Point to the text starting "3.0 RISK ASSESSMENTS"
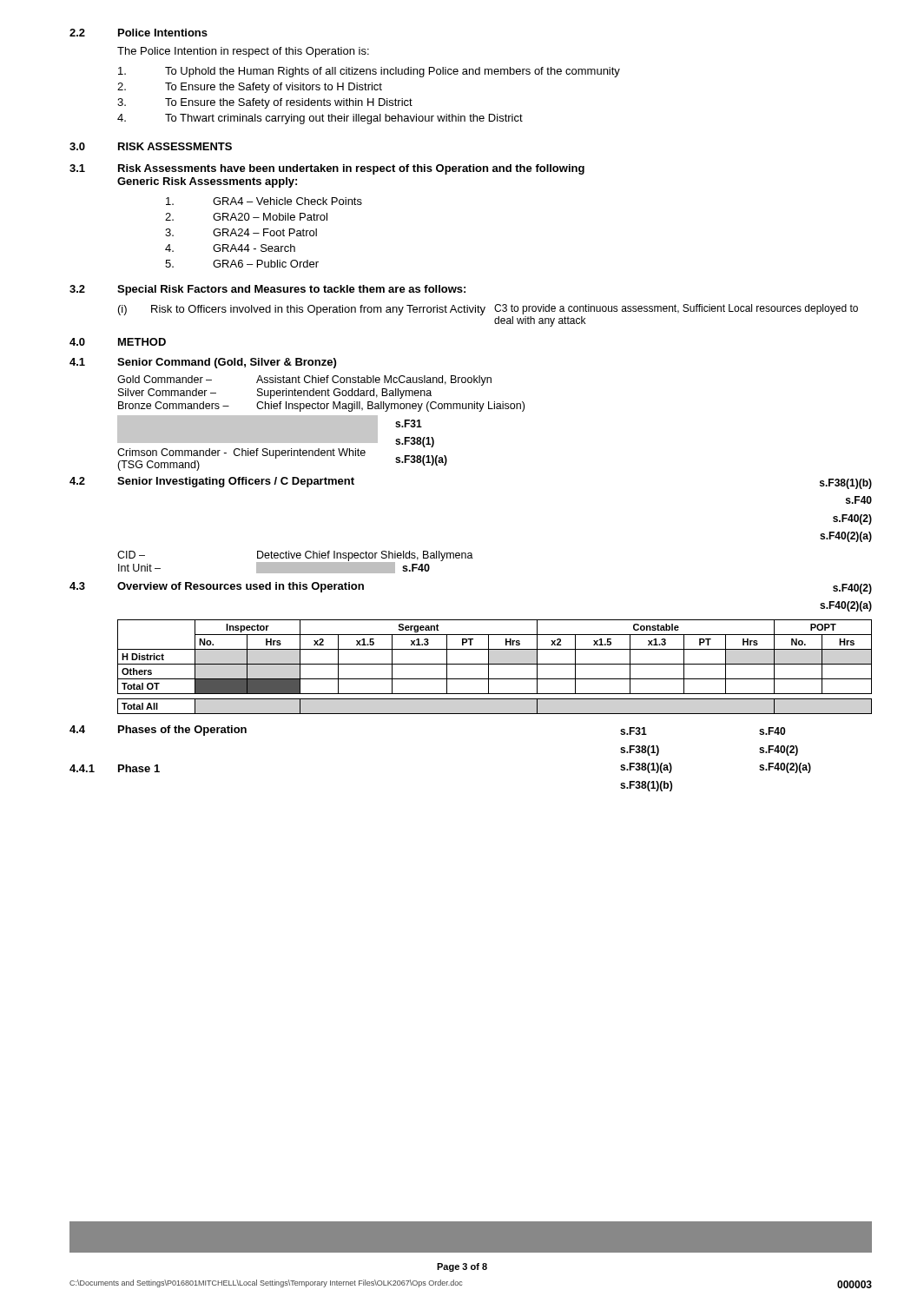The height and width of the screenshot is (1303, 924). [x=151, y=146]
